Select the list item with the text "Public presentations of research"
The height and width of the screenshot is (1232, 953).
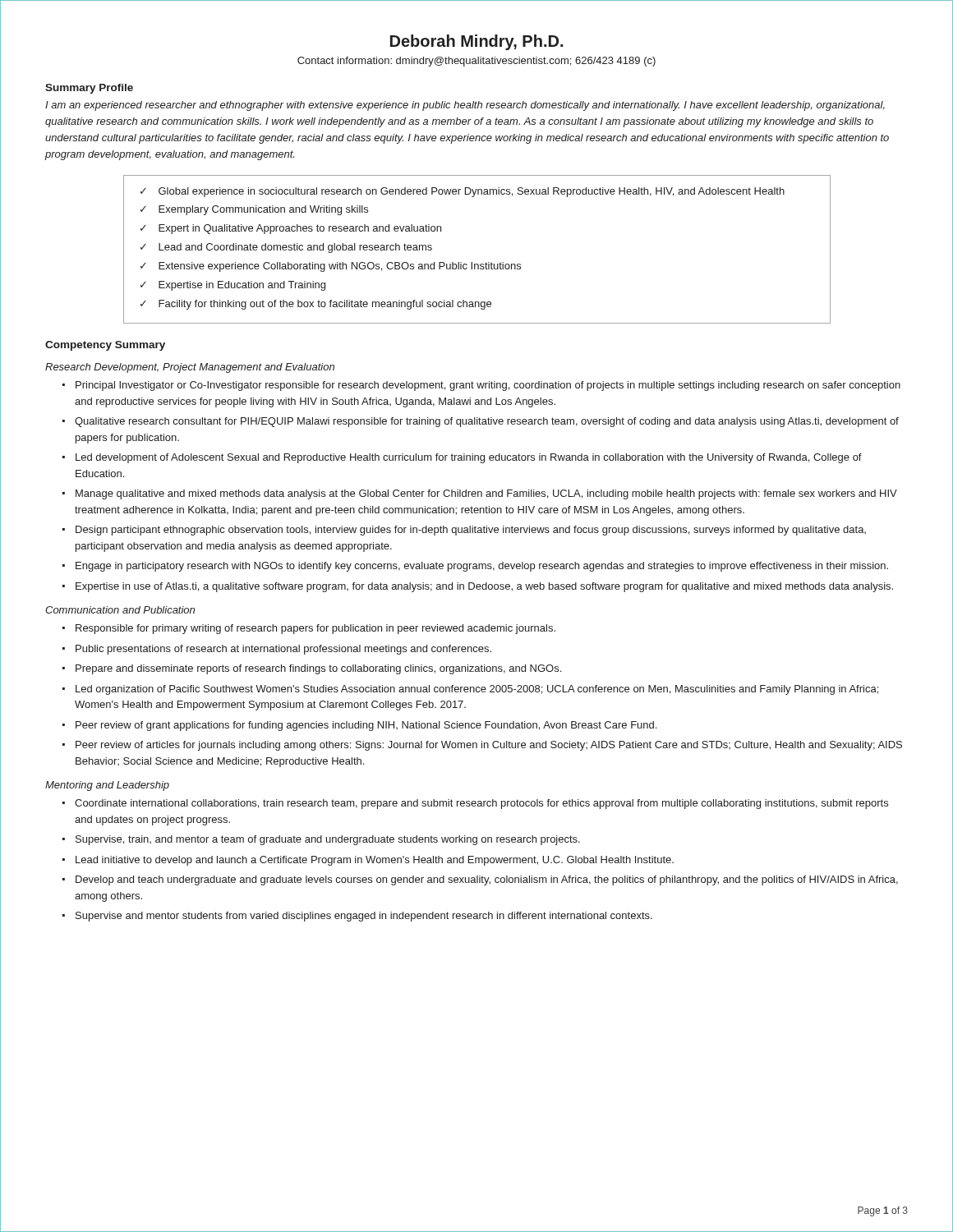[x=283, y=648]
